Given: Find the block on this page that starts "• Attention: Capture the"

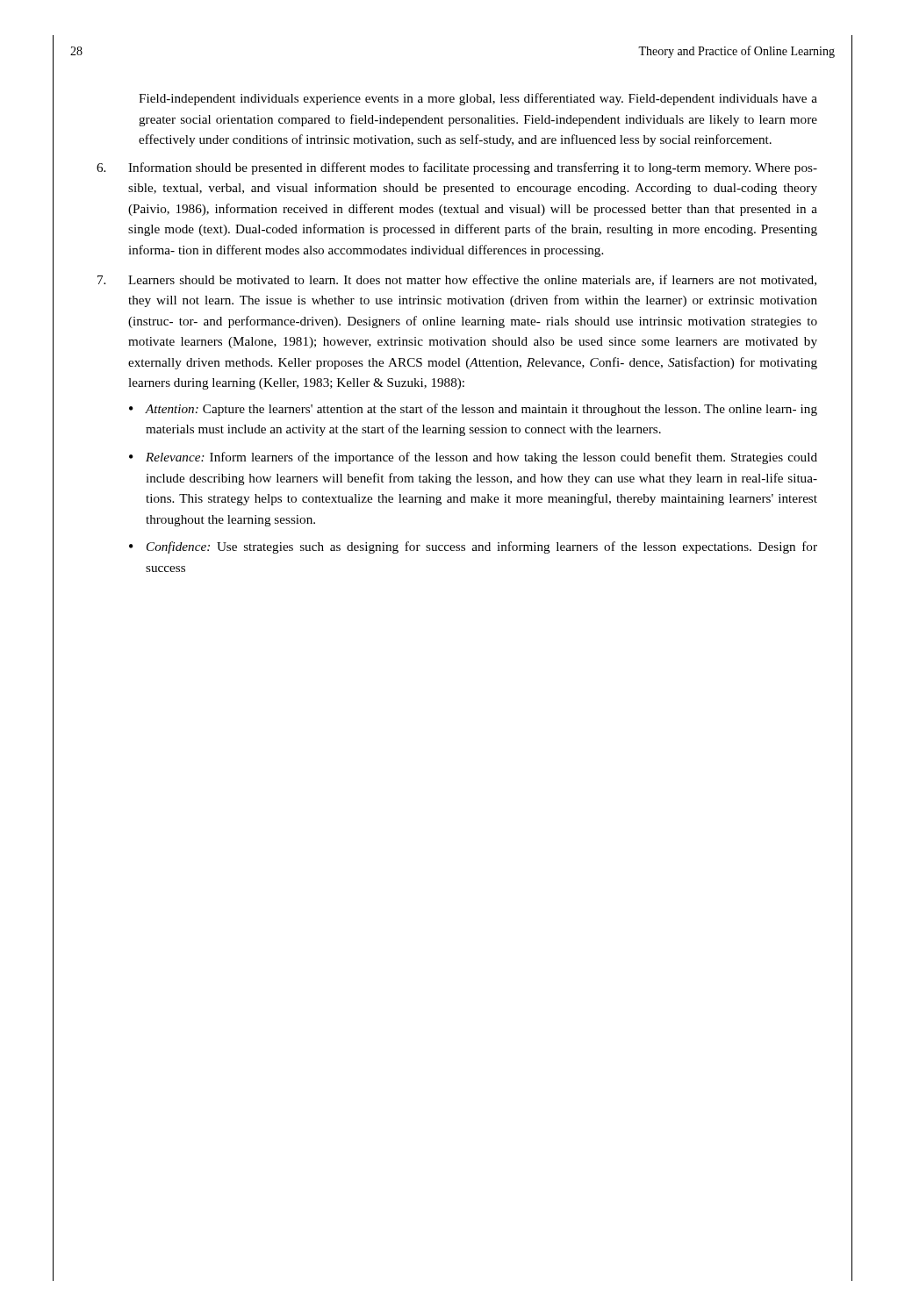Looking at the screenshot, I should tap(473, 419).
